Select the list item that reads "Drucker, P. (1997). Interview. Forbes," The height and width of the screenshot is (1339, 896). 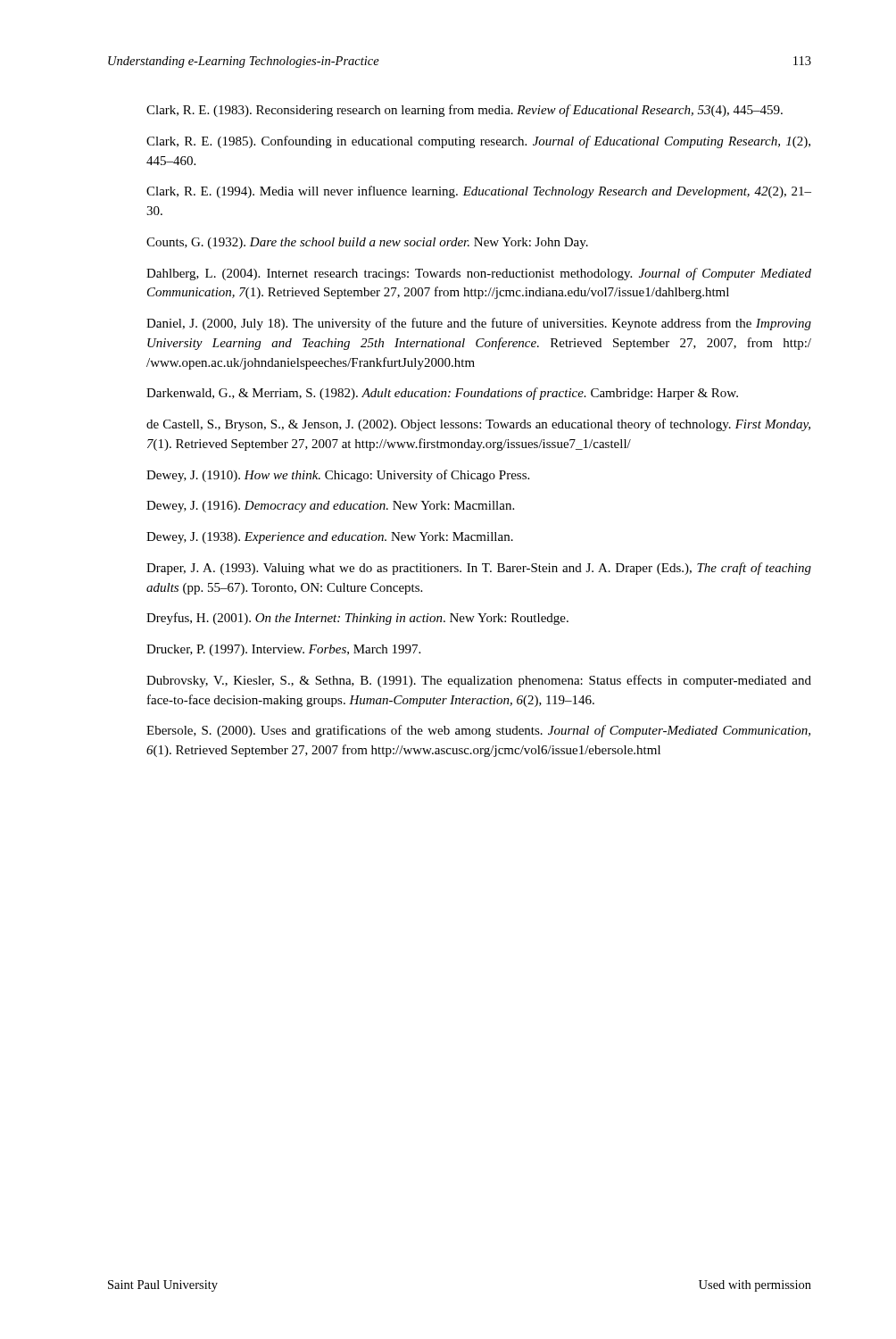click(x=283, y=650)
